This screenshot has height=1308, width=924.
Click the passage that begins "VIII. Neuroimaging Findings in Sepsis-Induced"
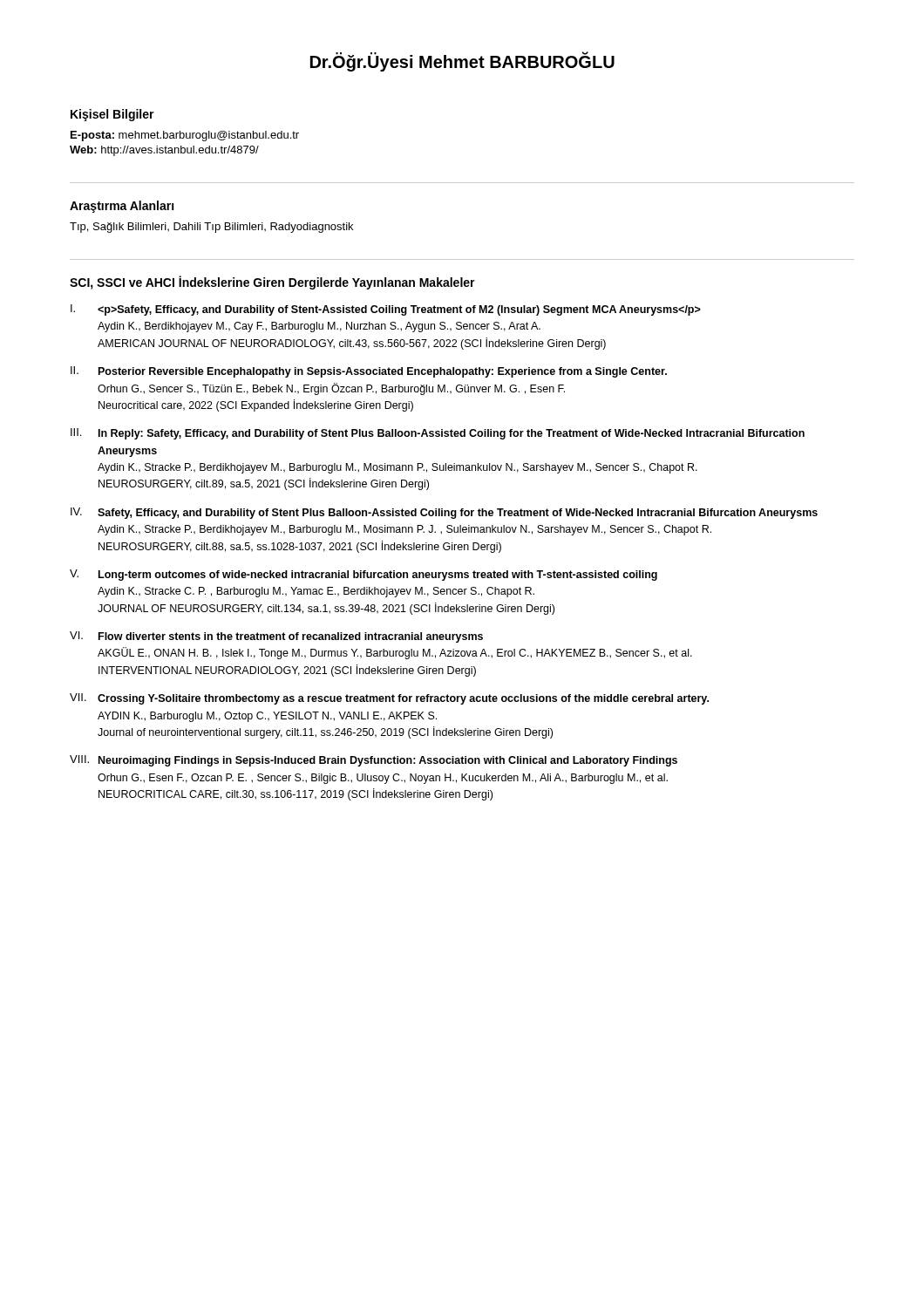[x=374, y=778]
